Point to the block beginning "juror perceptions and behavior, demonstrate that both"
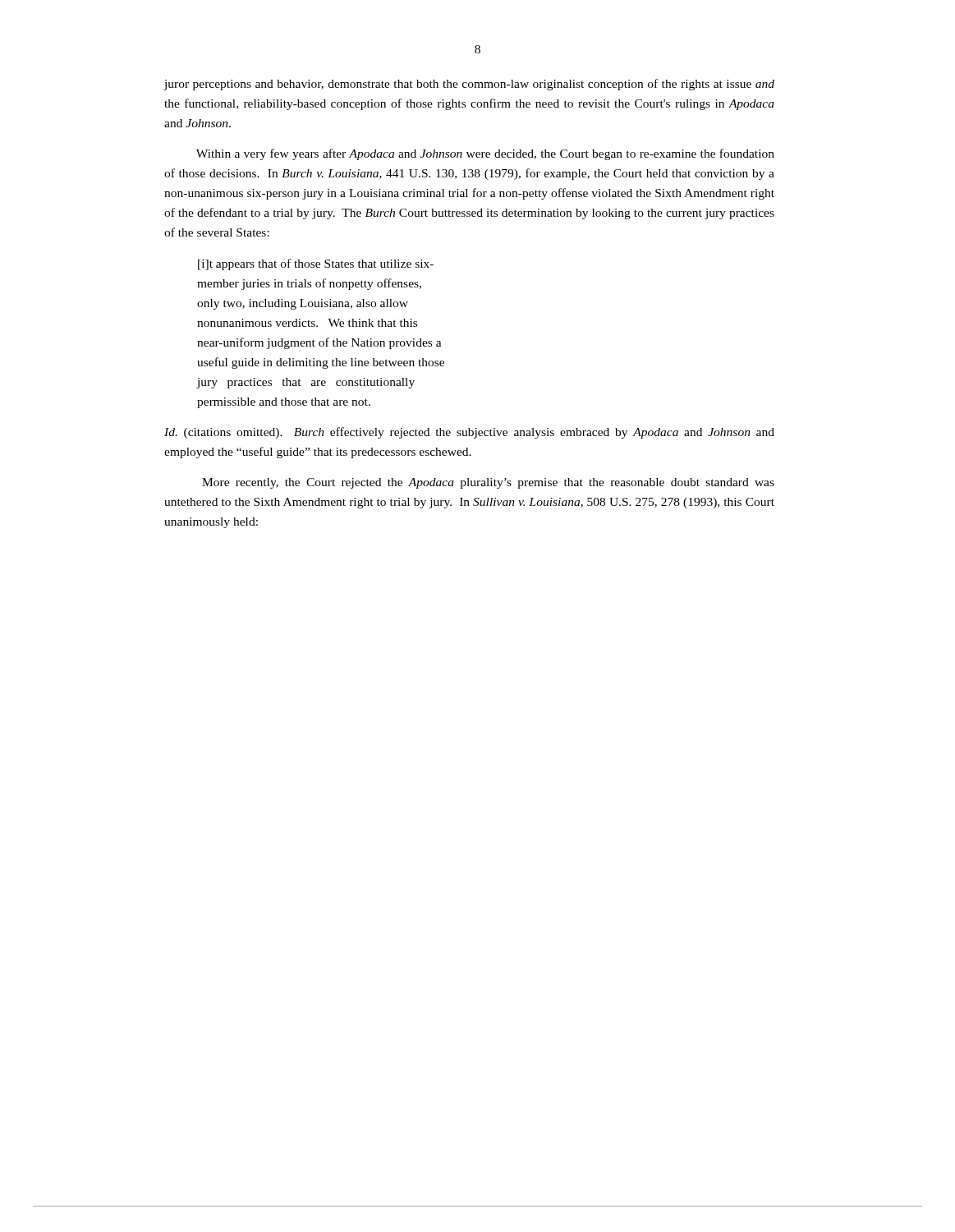955x1232 pixels. tap(469, 103)
